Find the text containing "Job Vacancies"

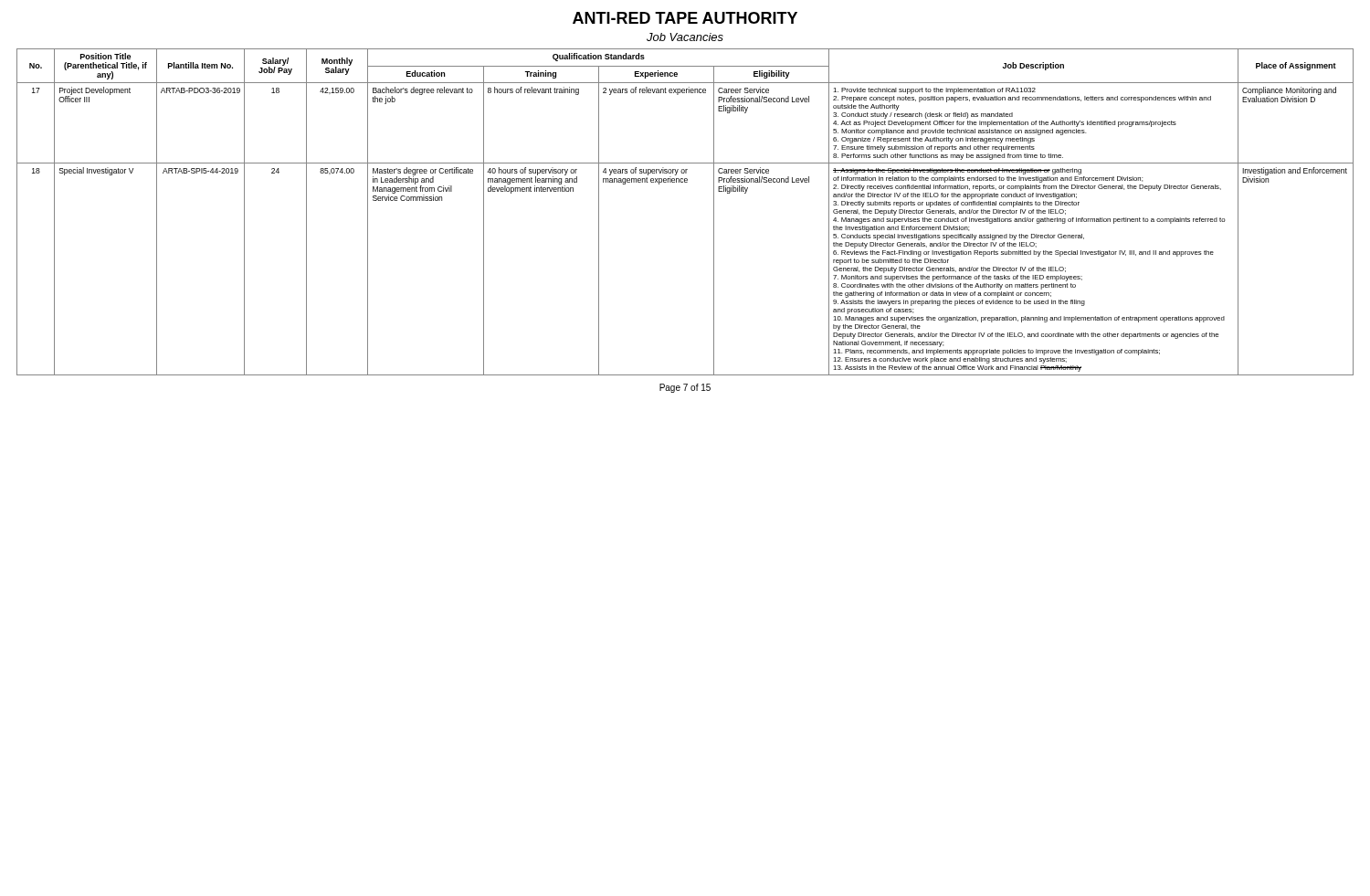tap(685, 37)
